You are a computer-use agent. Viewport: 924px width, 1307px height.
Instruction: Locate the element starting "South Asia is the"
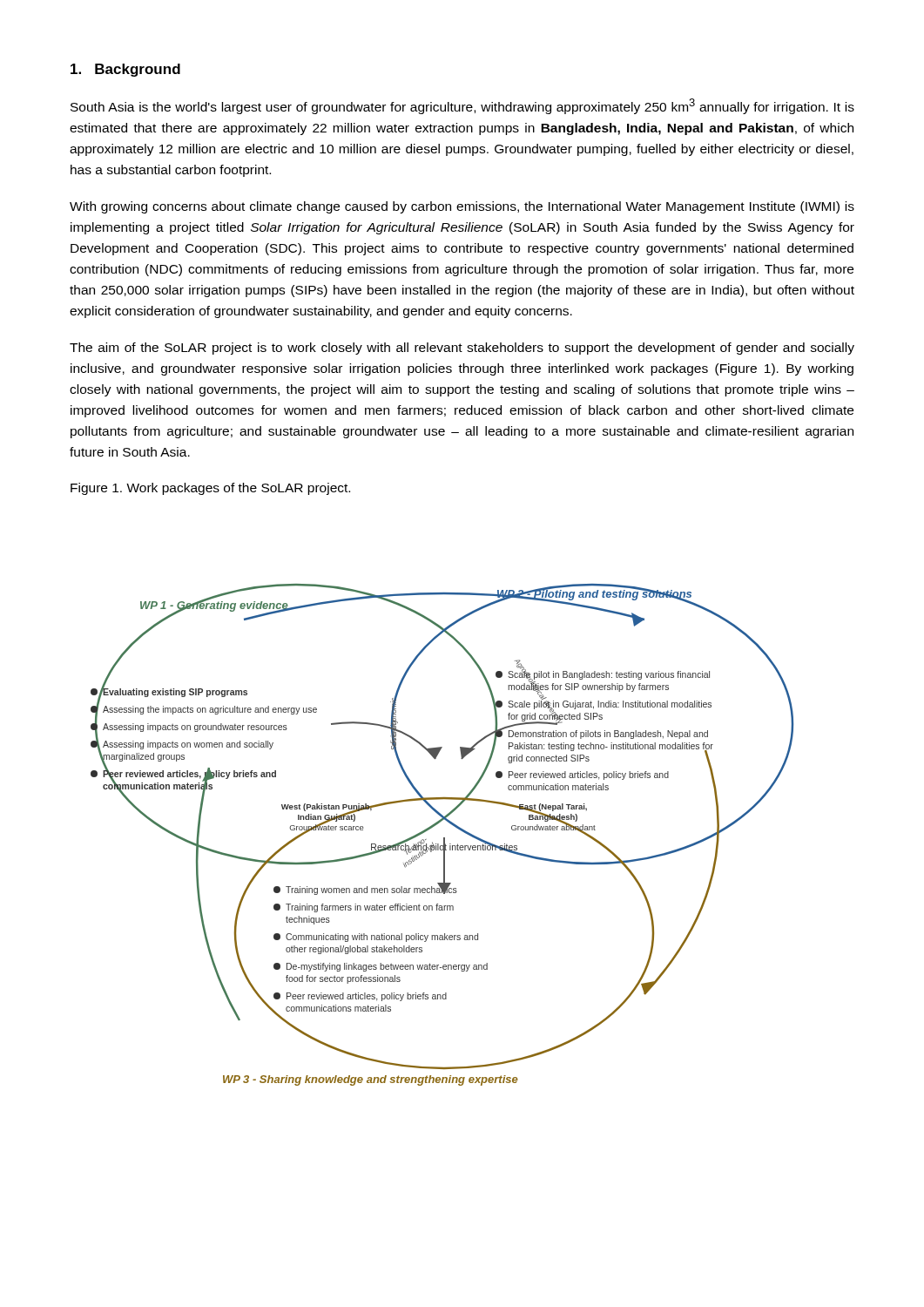pyautogui.click(x=462, y=136)
